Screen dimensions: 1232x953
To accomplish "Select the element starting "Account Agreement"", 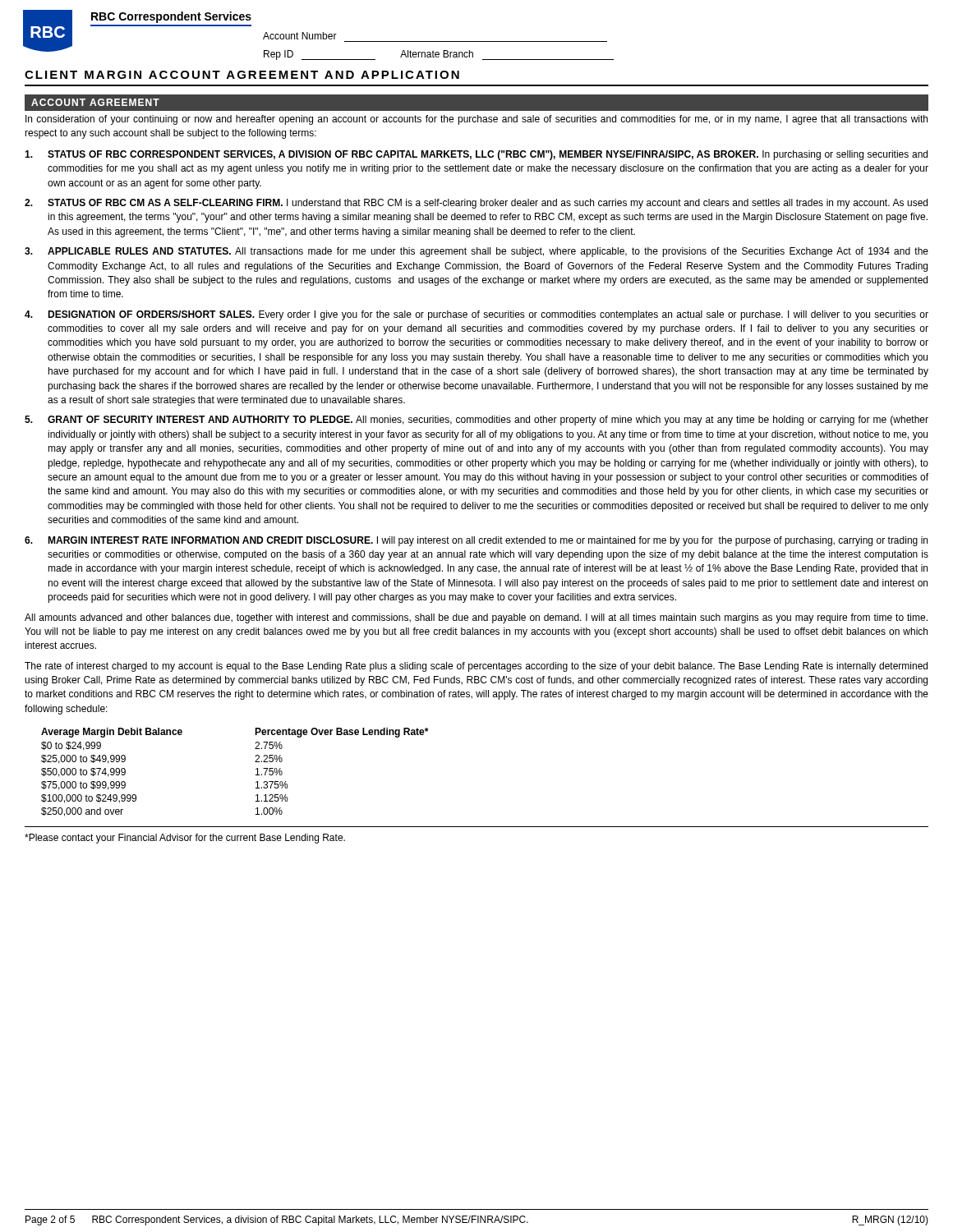I will [x=476, y=103].
